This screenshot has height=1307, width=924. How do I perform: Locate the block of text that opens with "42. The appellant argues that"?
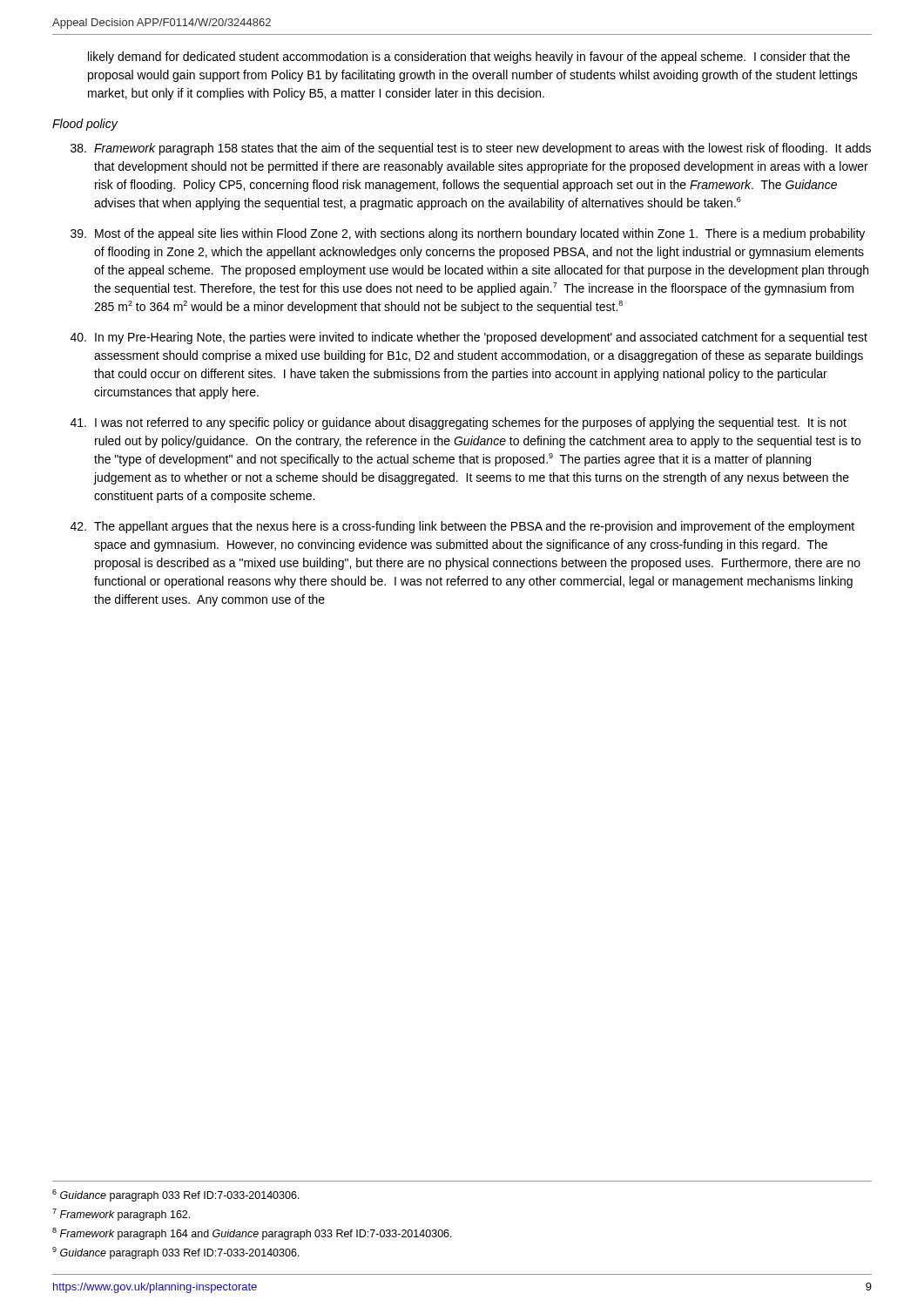coord(462,563)
